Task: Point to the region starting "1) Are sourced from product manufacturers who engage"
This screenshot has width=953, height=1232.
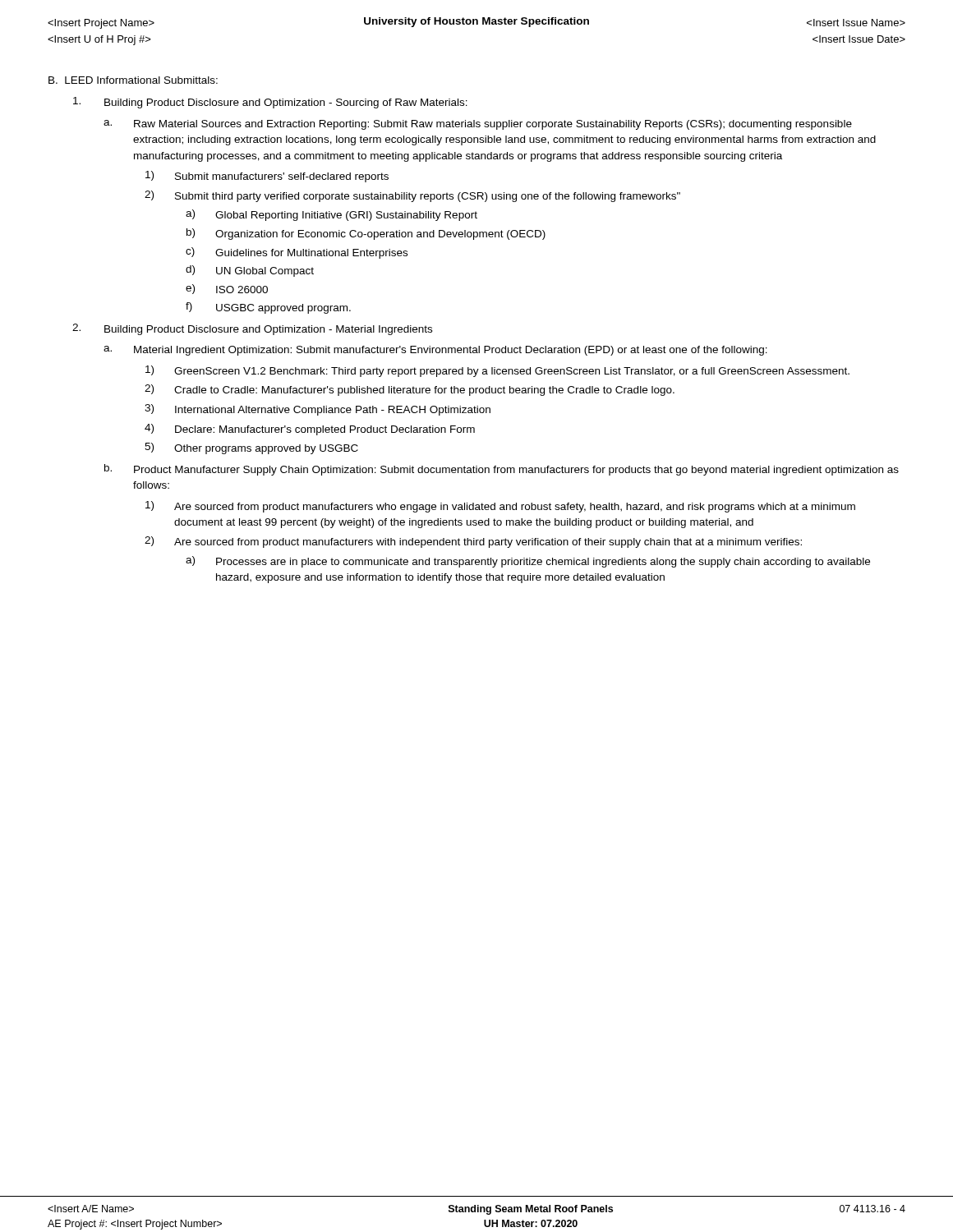Action: (525, 514)
